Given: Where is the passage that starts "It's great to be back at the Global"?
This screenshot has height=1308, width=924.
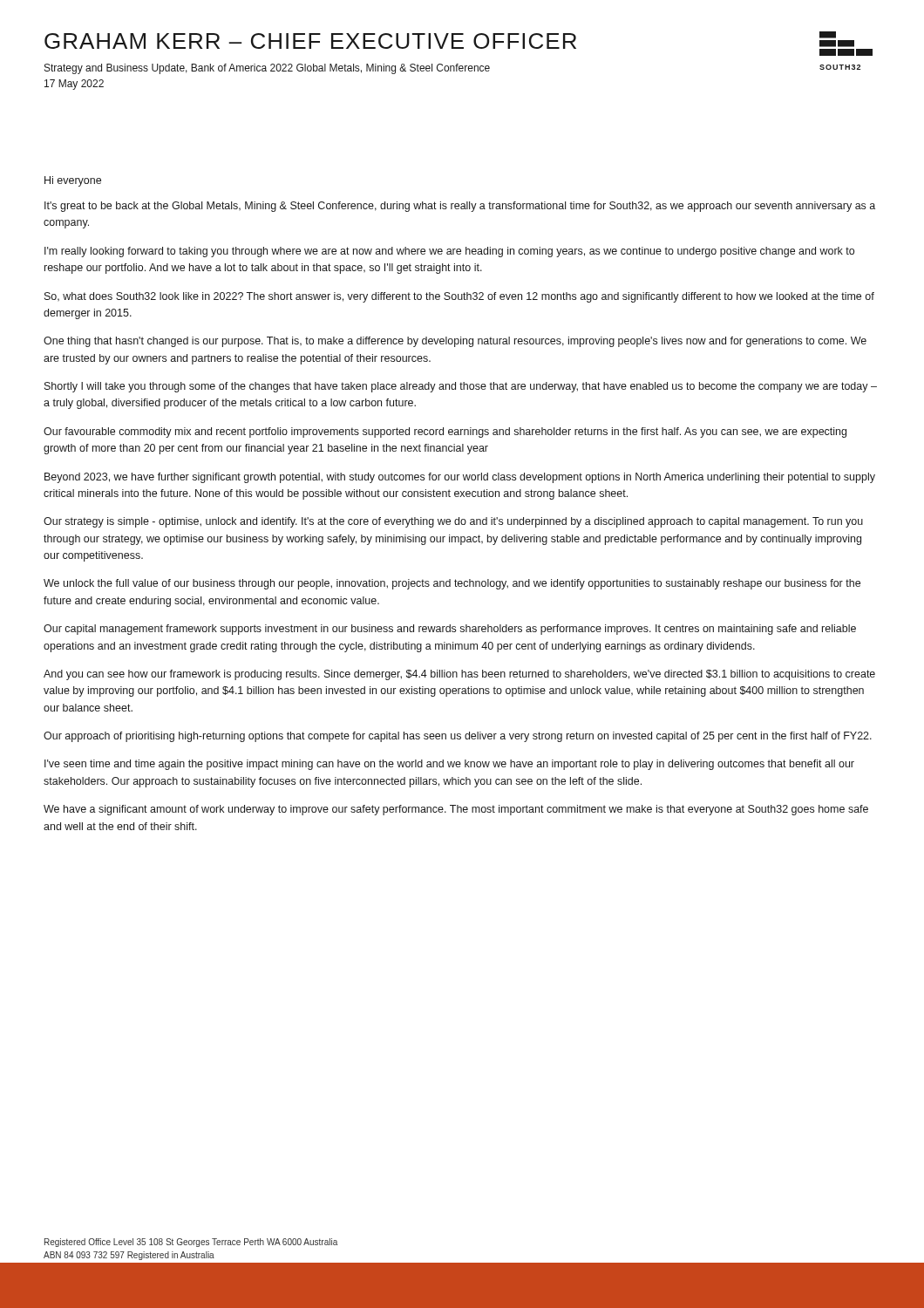Looking at the screenshot, I should (460, 214).
